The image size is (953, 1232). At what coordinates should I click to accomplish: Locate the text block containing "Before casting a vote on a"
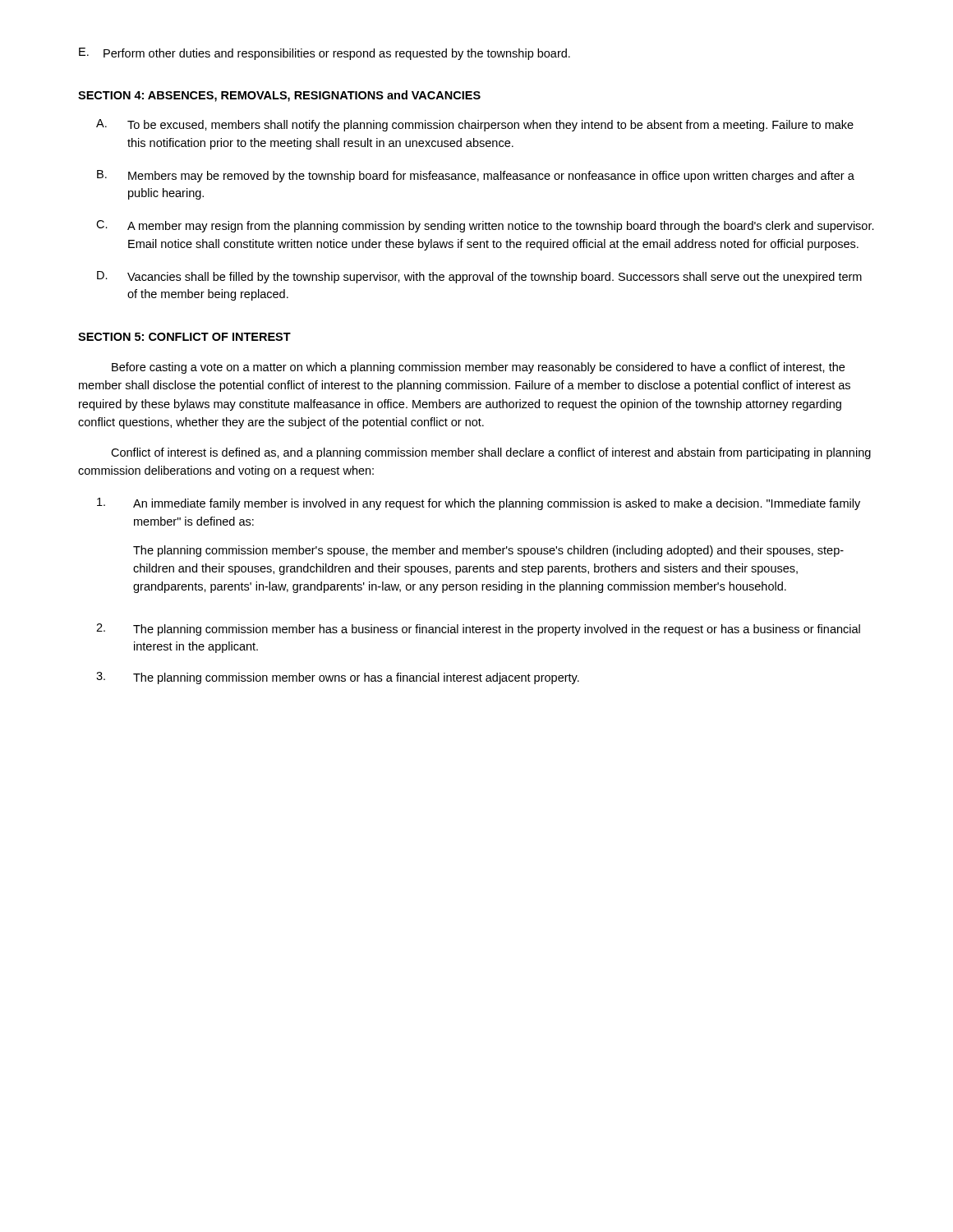(464, 395)
